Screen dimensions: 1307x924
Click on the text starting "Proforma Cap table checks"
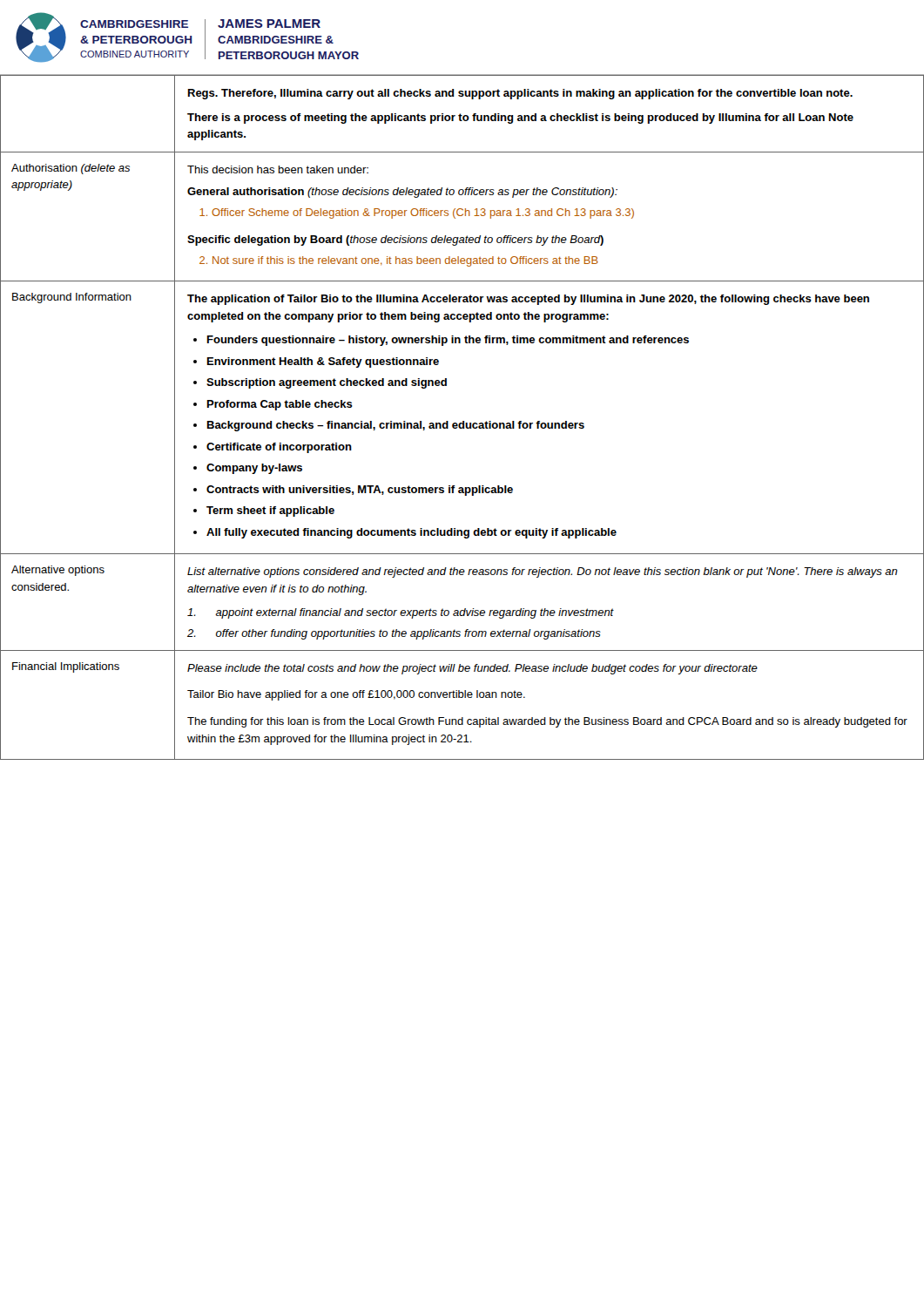[x=279, y=403]
